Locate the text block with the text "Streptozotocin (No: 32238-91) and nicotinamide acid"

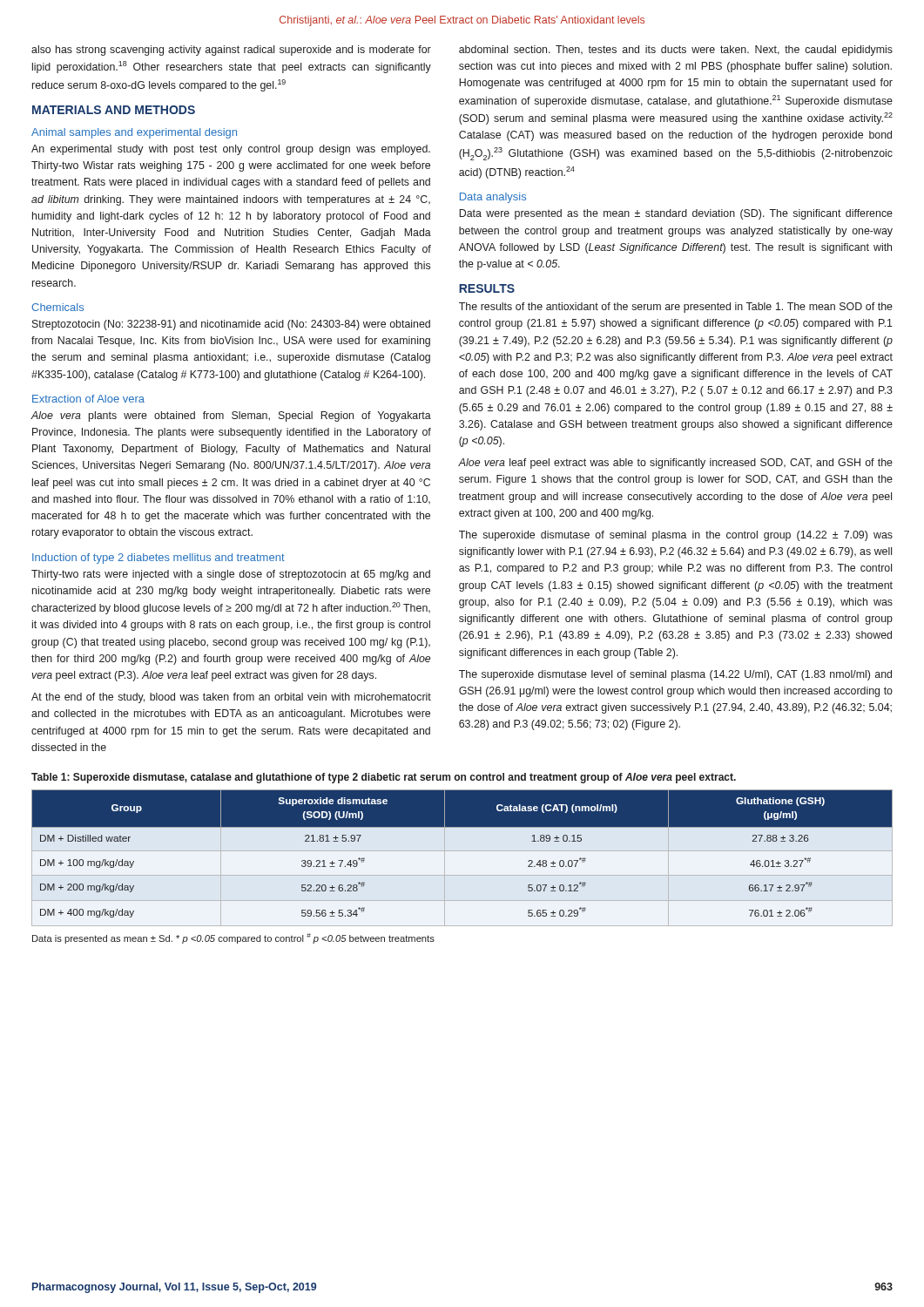pyautogui.click(x=231, y=349)
